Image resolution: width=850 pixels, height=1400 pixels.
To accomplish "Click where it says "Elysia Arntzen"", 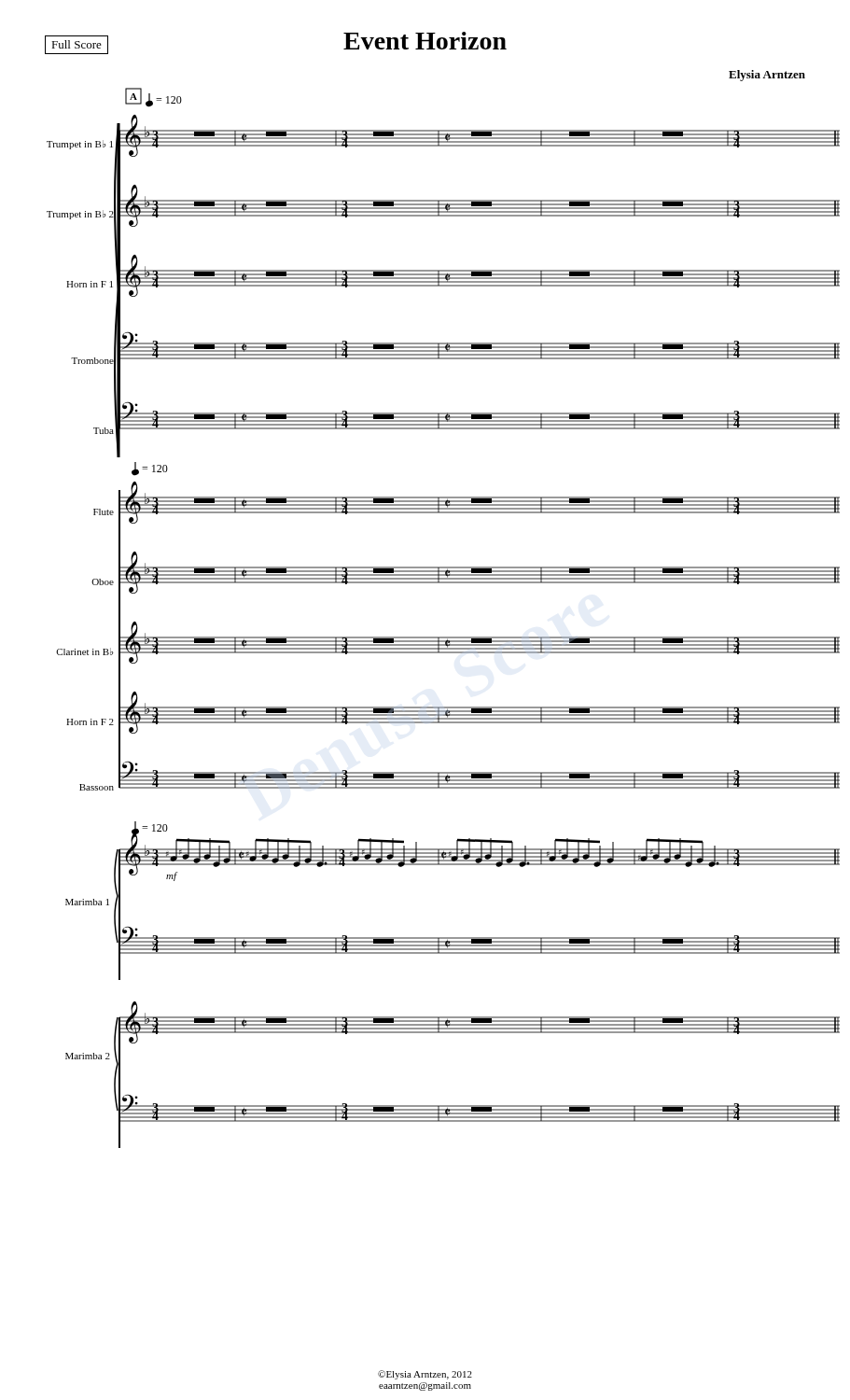I will click(767, 74).
